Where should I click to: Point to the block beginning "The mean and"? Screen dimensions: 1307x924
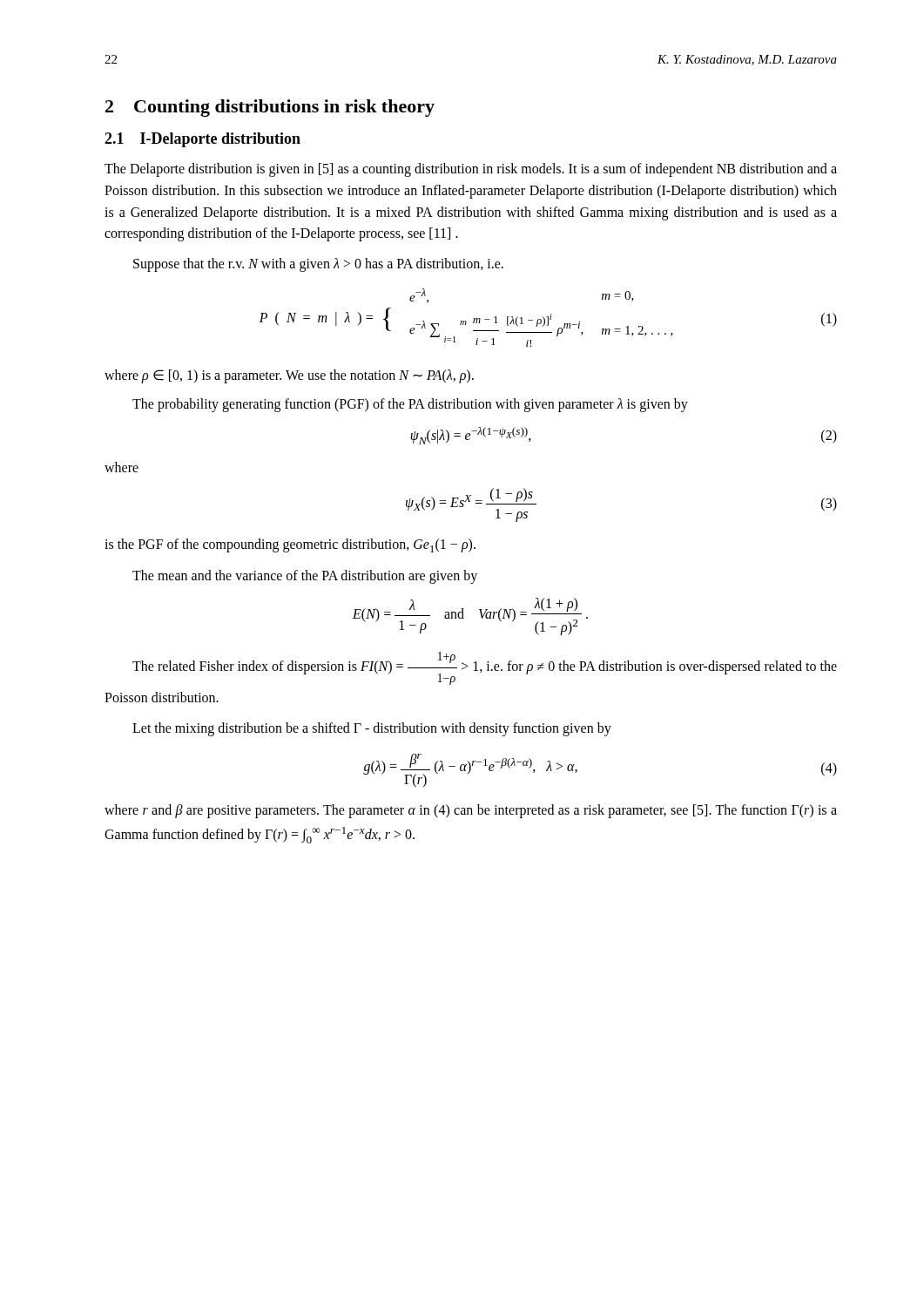point(471,576)
